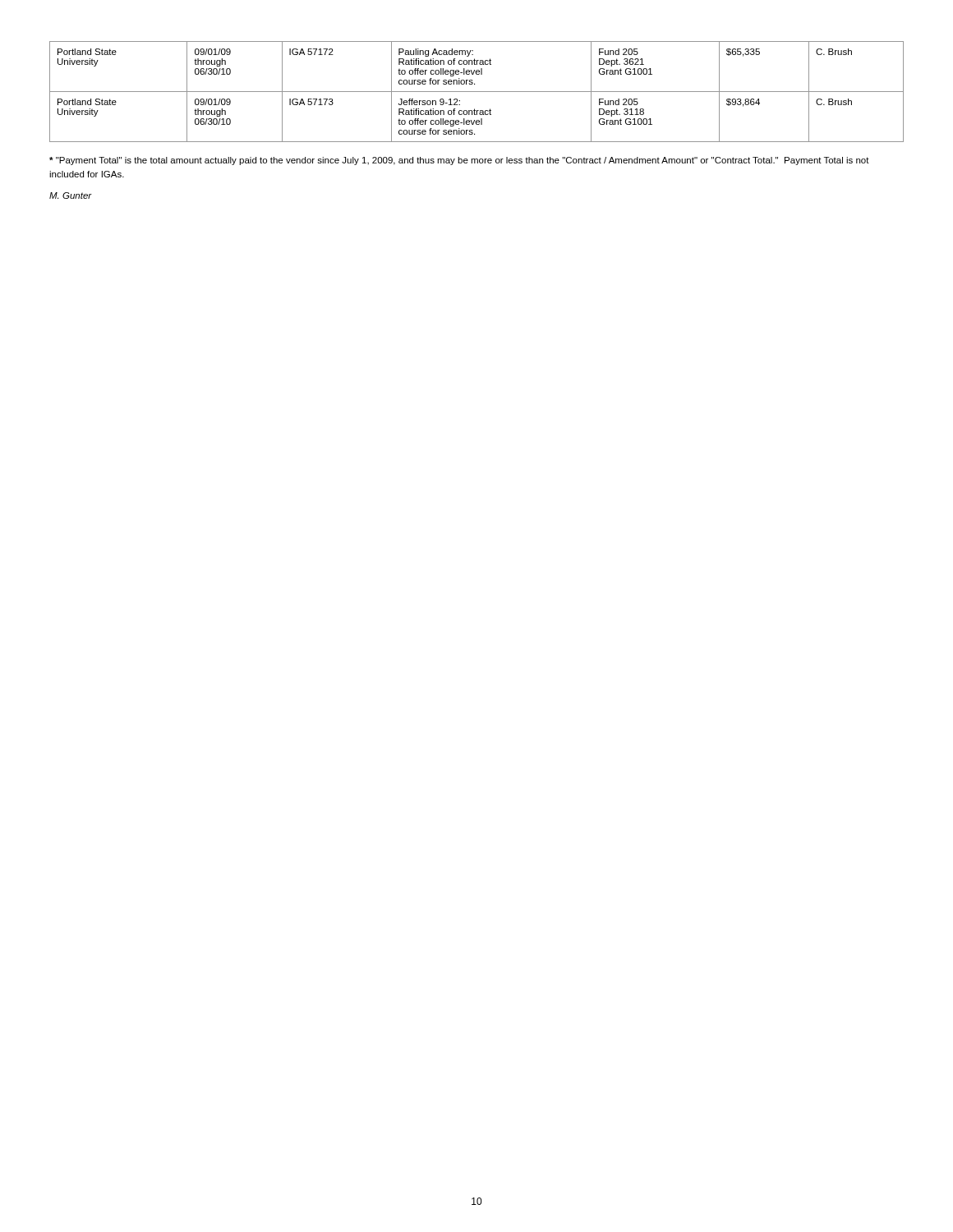The width and height of the screenshot is (953, 1232).
Task: Select the text starting "M. Gunter"
Action: tap(70, 195)
